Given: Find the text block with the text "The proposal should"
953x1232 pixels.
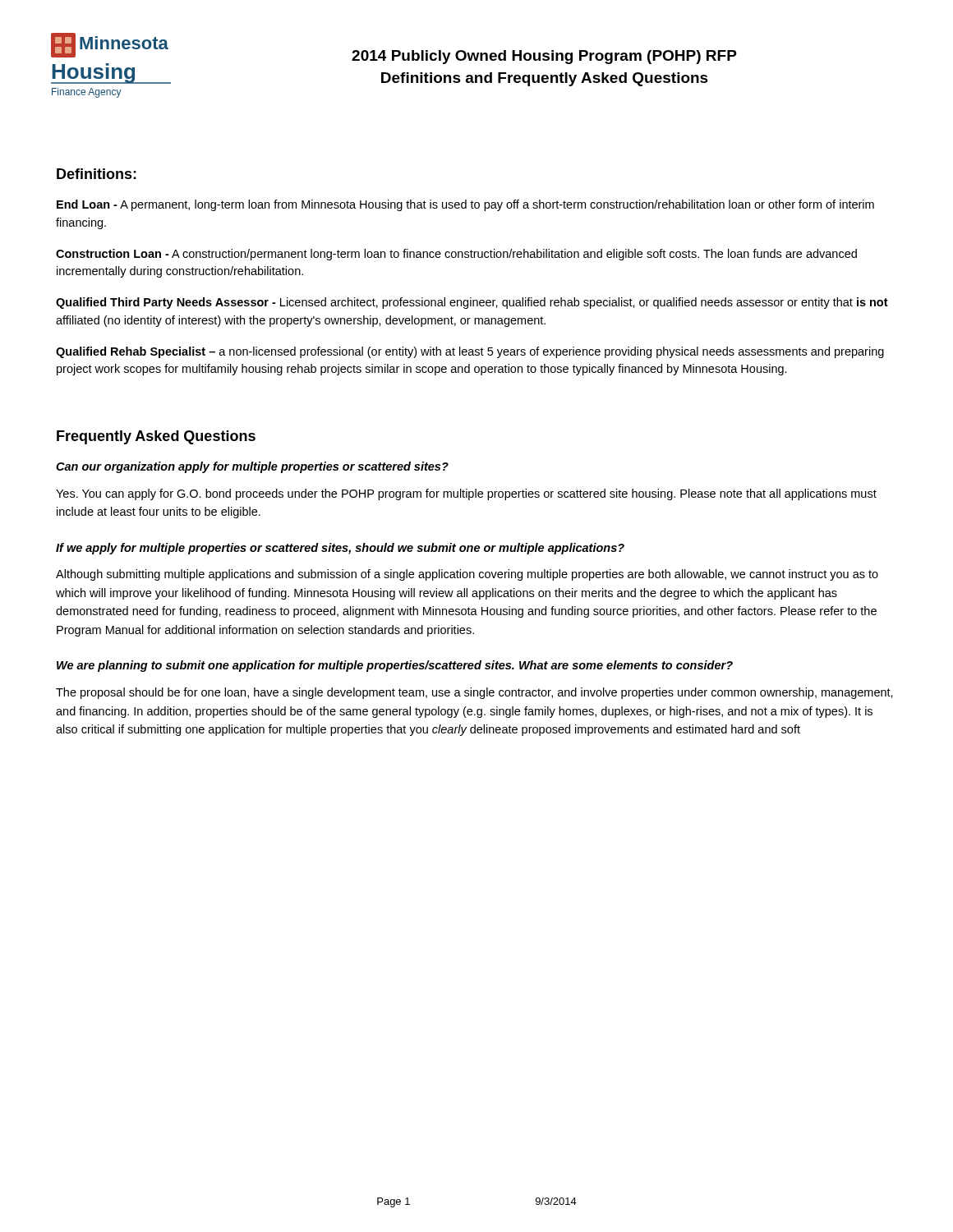Looking at the screenshot, I should pos(475,711).
